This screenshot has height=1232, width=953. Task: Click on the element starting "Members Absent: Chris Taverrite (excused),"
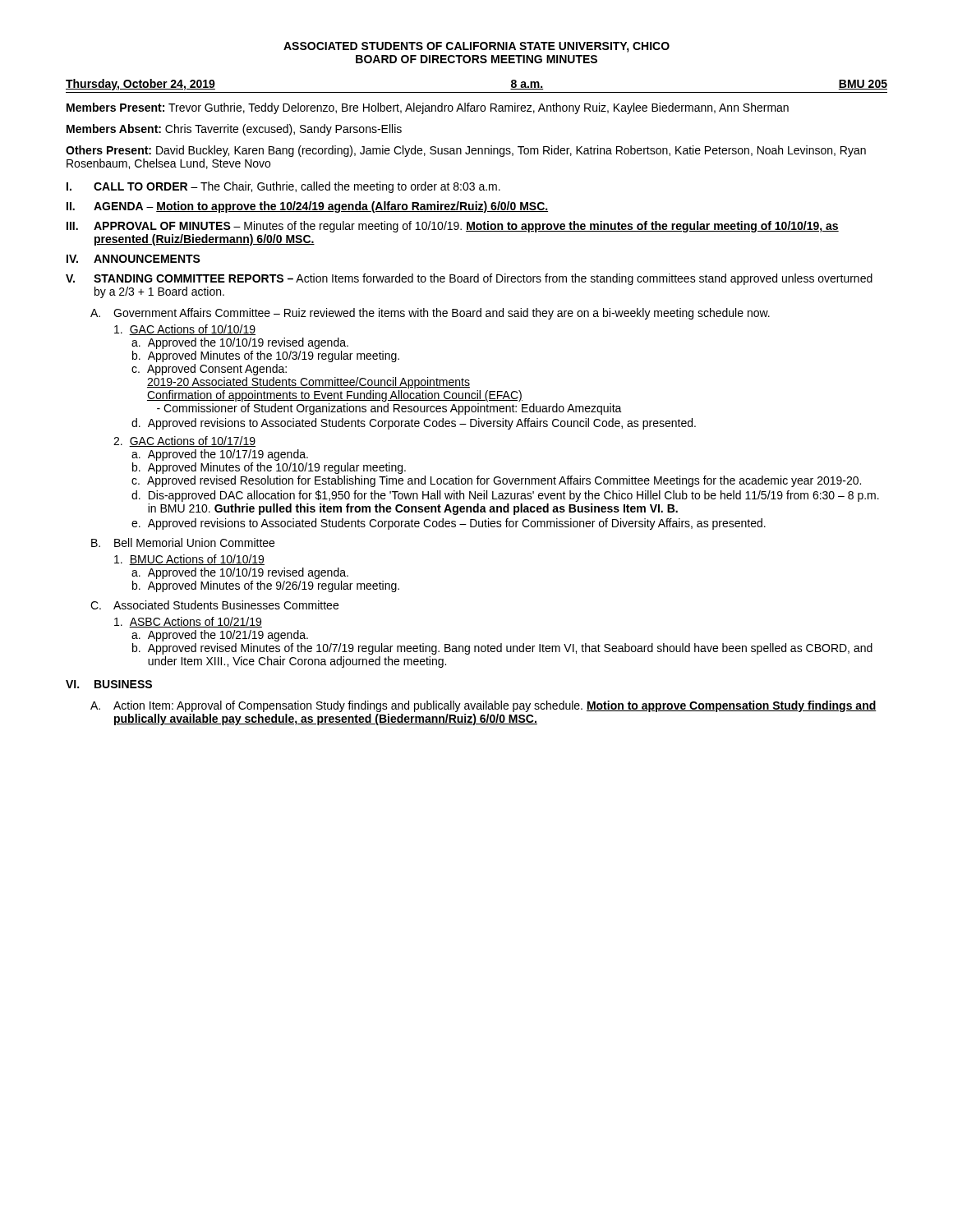tap(234, 129)
